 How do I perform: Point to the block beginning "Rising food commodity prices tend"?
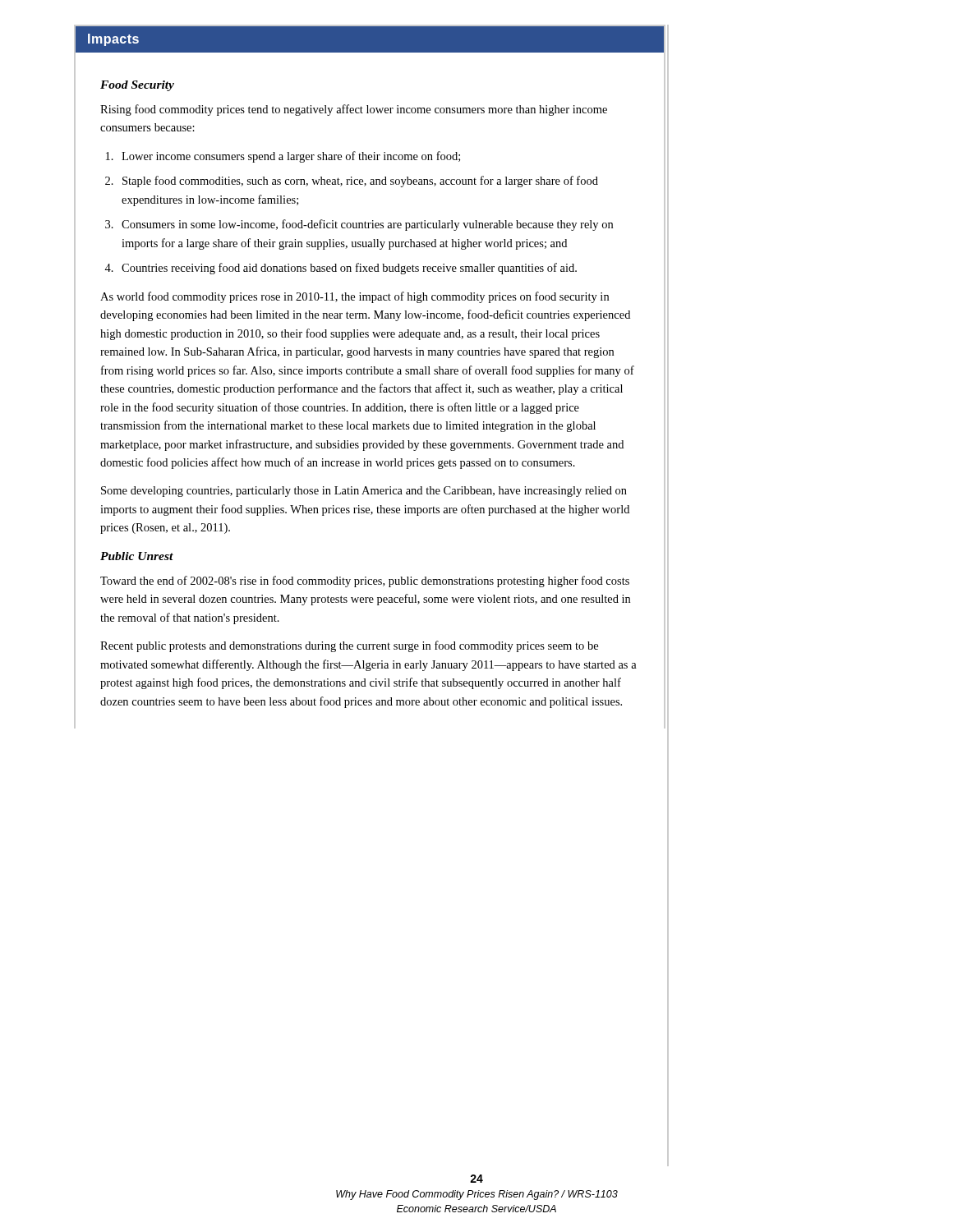coord(354,118)
